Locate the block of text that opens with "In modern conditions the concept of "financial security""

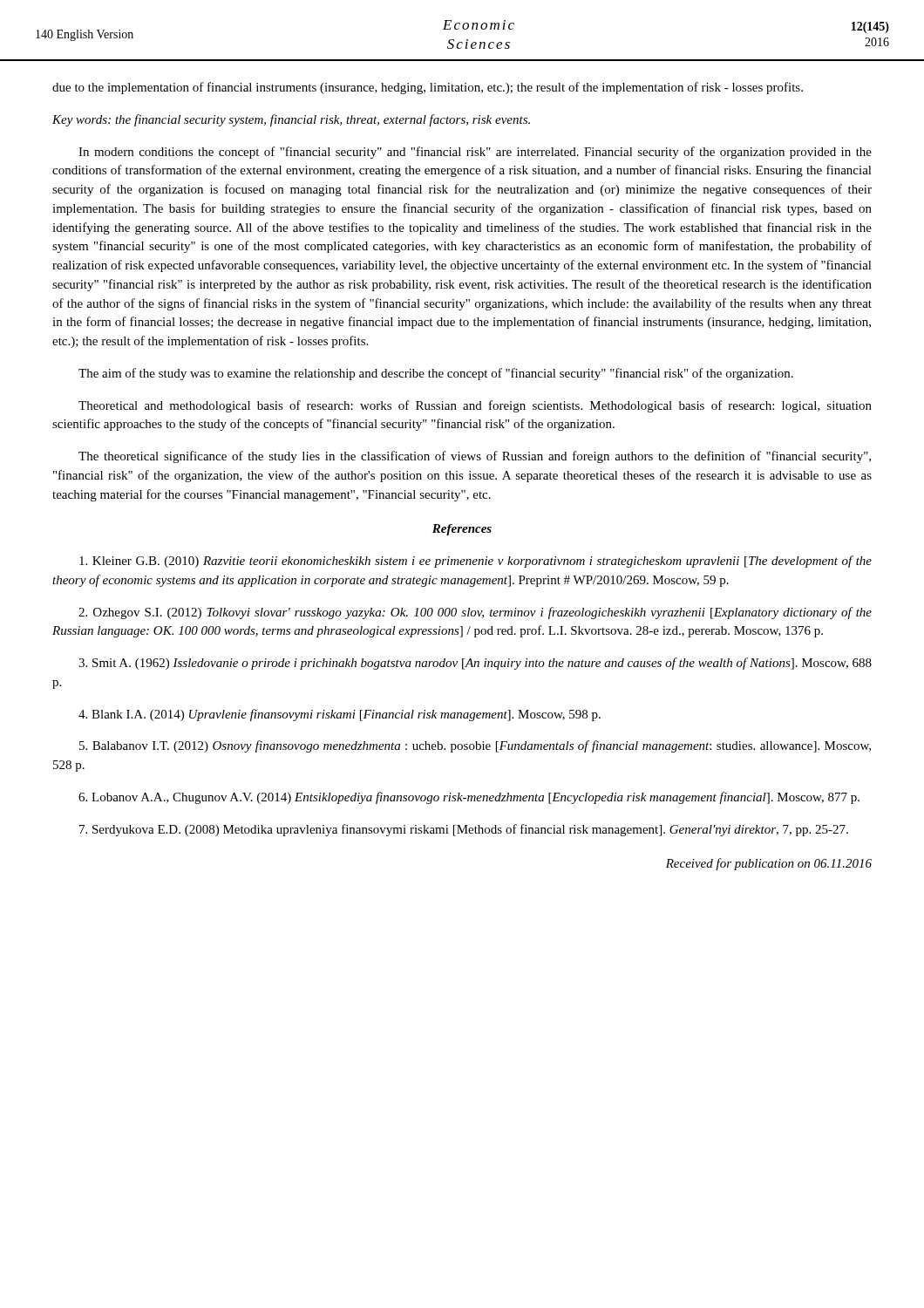click(462, 323)
